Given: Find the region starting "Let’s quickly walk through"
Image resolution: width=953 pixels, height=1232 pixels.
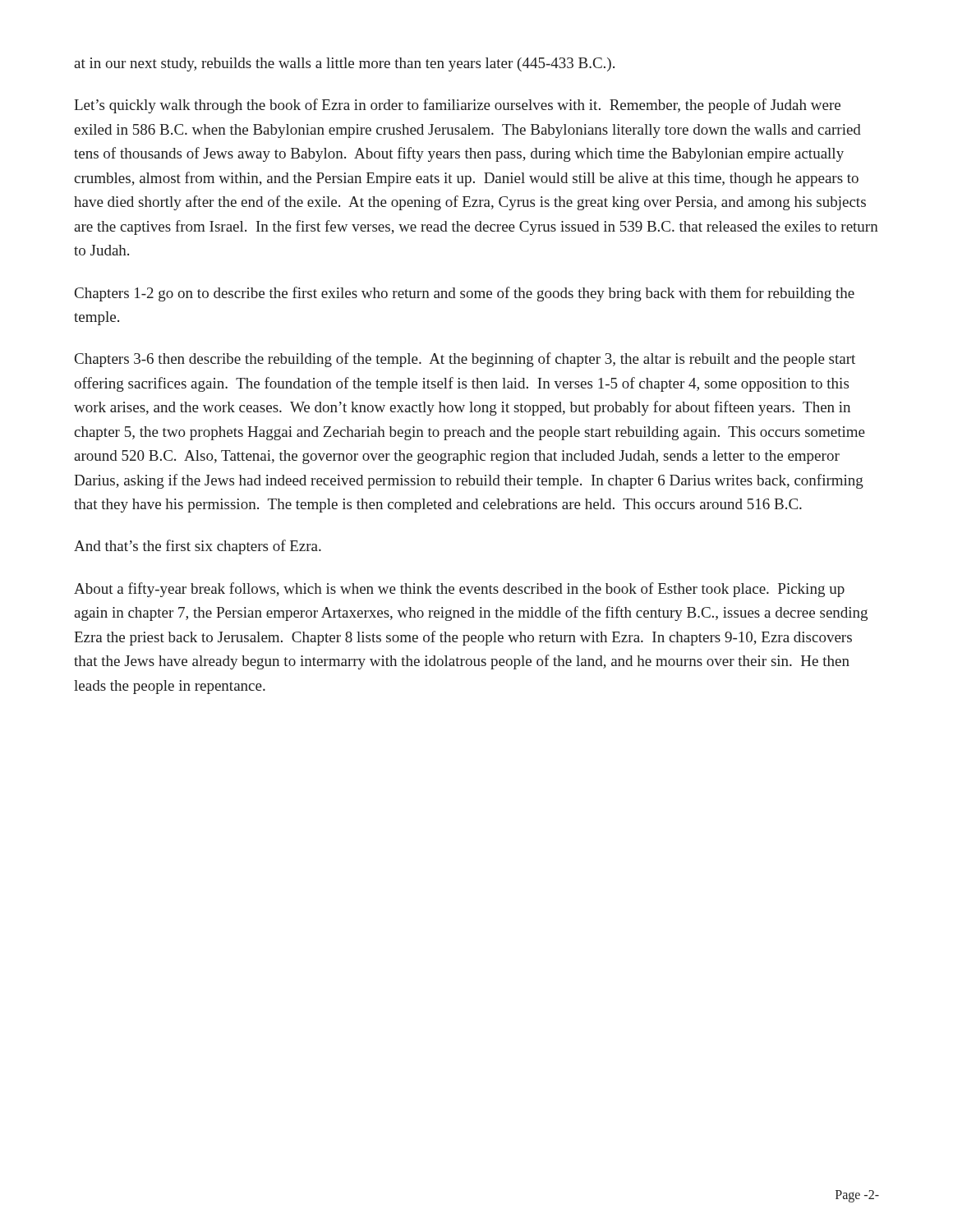Looking at the screenshot, I should pyautogui.click(x=476, y=178).
